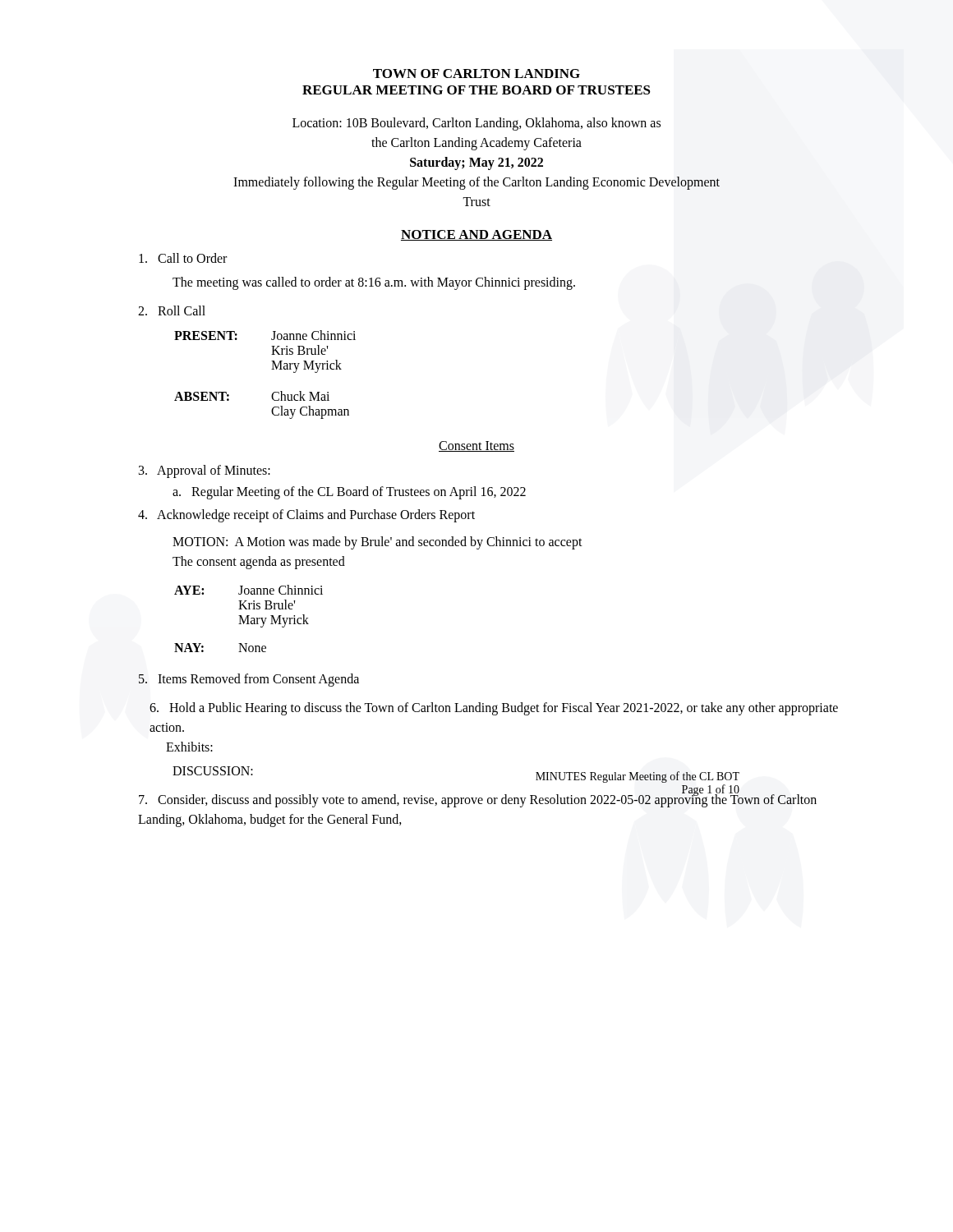
Task: Navigate to the passage starting "5. Items Removed from Consent"
Action: pyautogui.click(x=249, y=679)
